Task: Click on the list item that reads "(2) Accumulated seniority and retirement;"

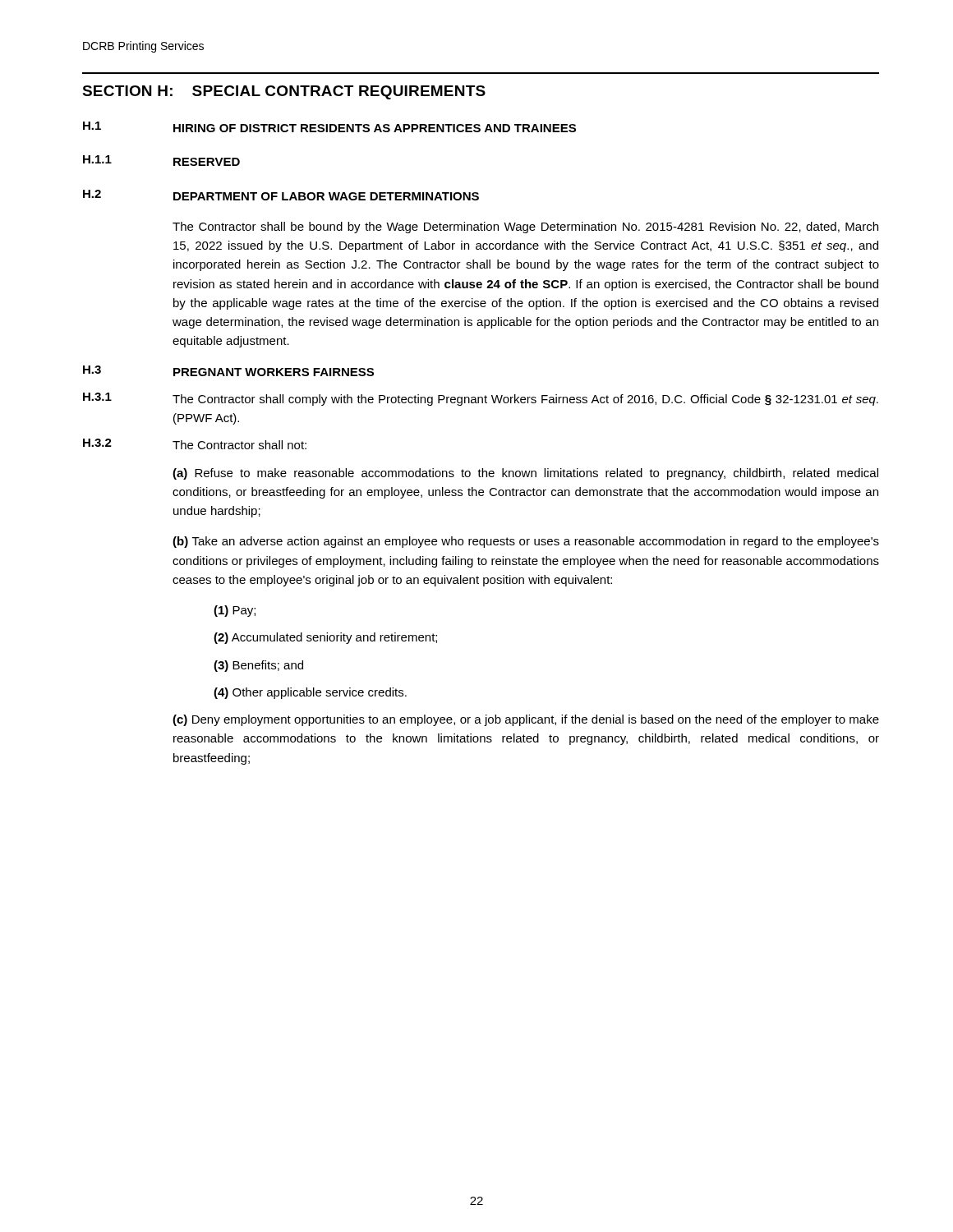Action: (326, 637)
